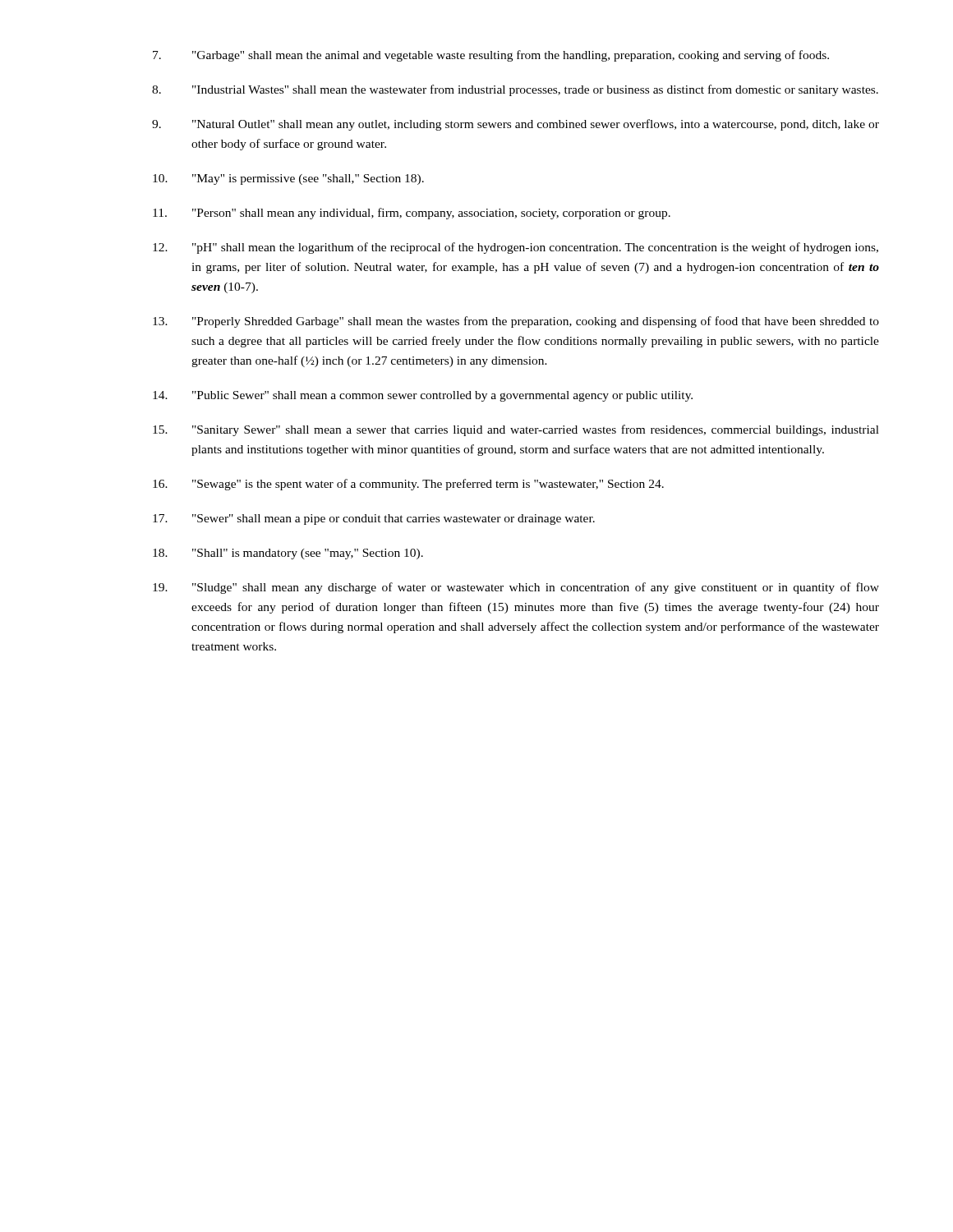The image size is (953, 1232).
Task: Click the passage that begins "19. "Sludge" shall mean any discharge"
Action: coord(516,617)
